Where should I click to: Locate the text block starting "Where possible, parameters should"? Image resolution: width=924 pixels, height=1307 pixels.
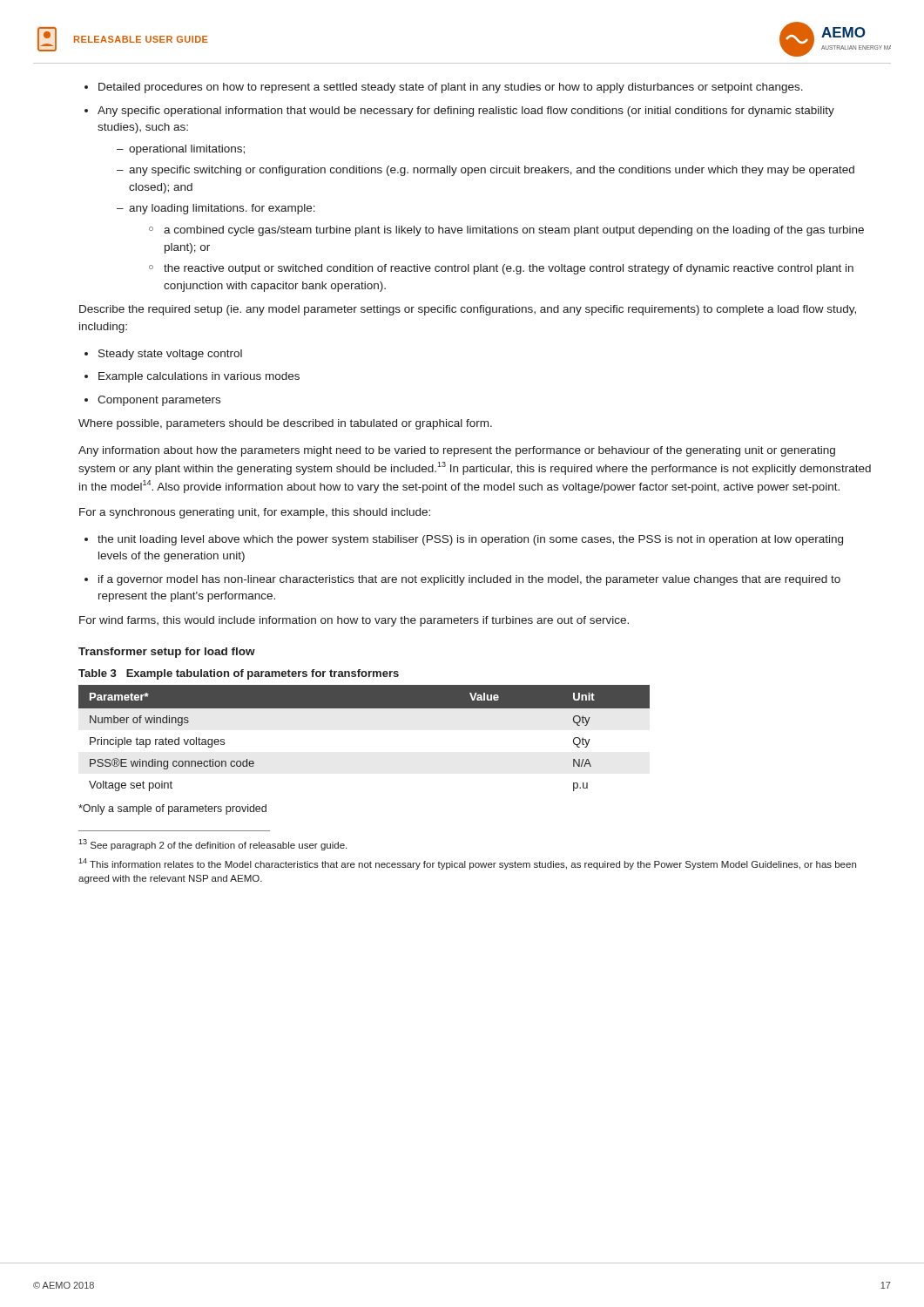click(x=286, y=423)
